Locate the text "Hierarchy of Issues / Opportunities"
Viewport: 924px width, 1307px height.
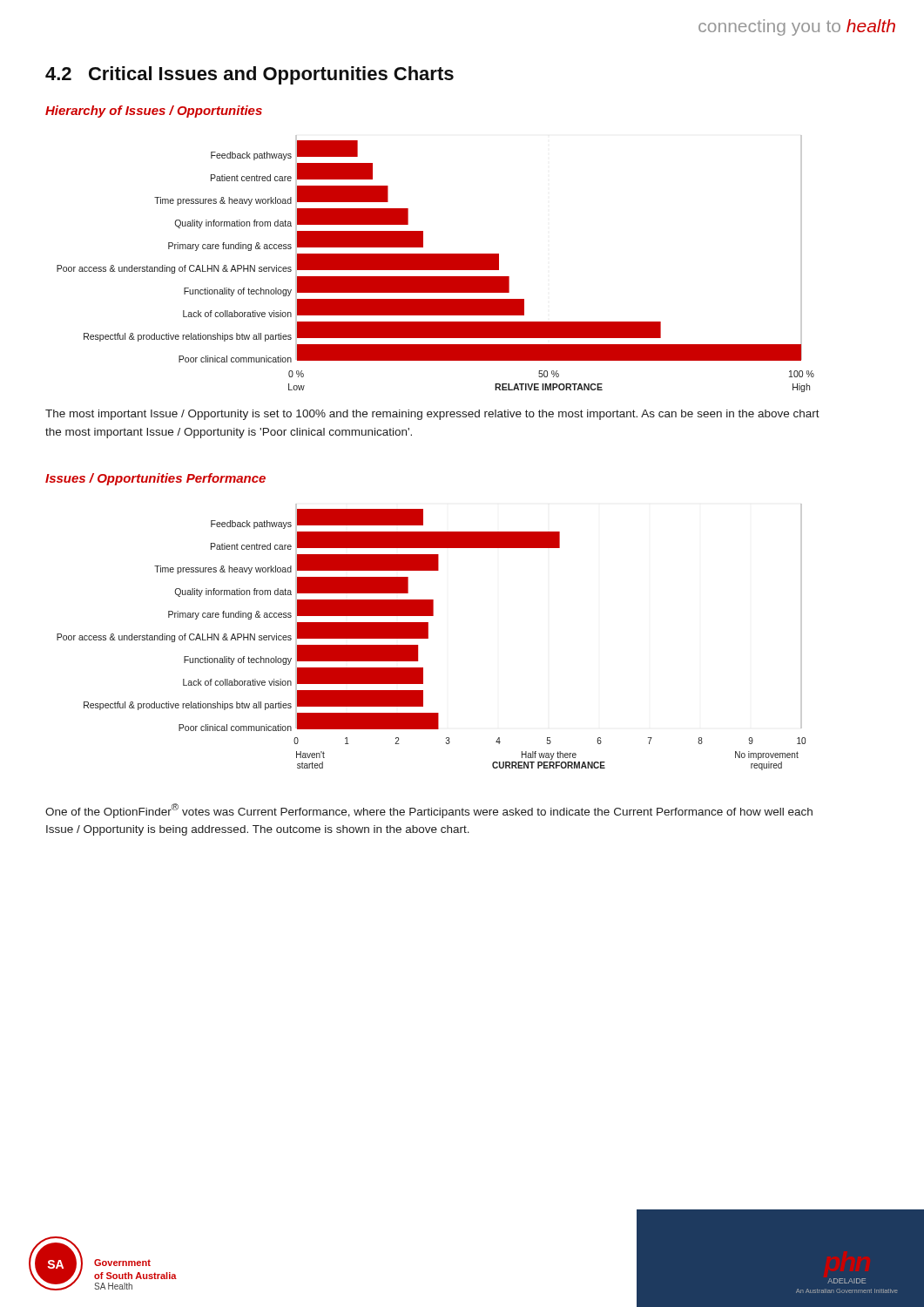(x=154, y=110)
